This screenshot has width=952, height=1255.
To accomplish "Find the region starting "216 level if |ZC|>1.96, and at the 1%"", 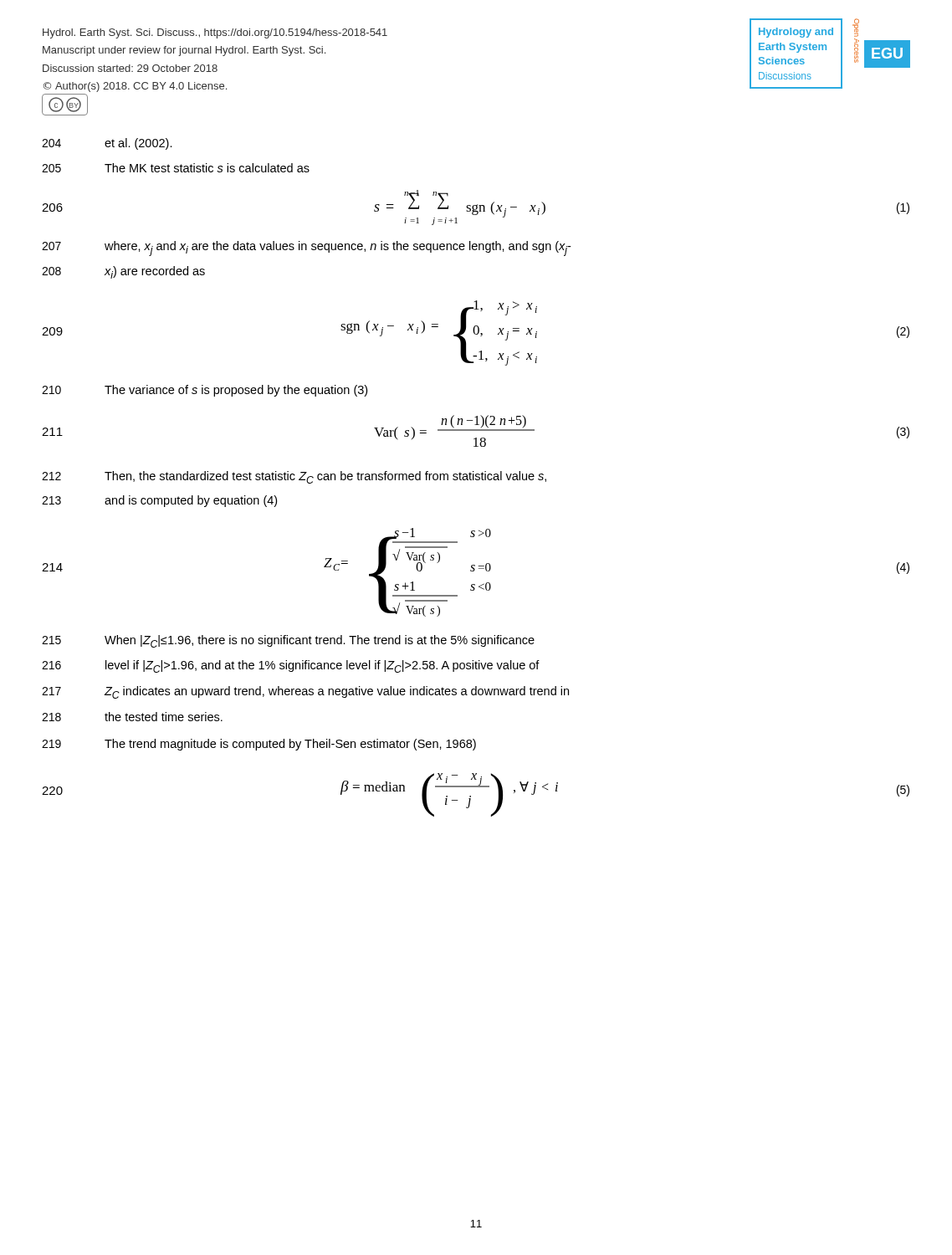I will click(x=476, y=667).
